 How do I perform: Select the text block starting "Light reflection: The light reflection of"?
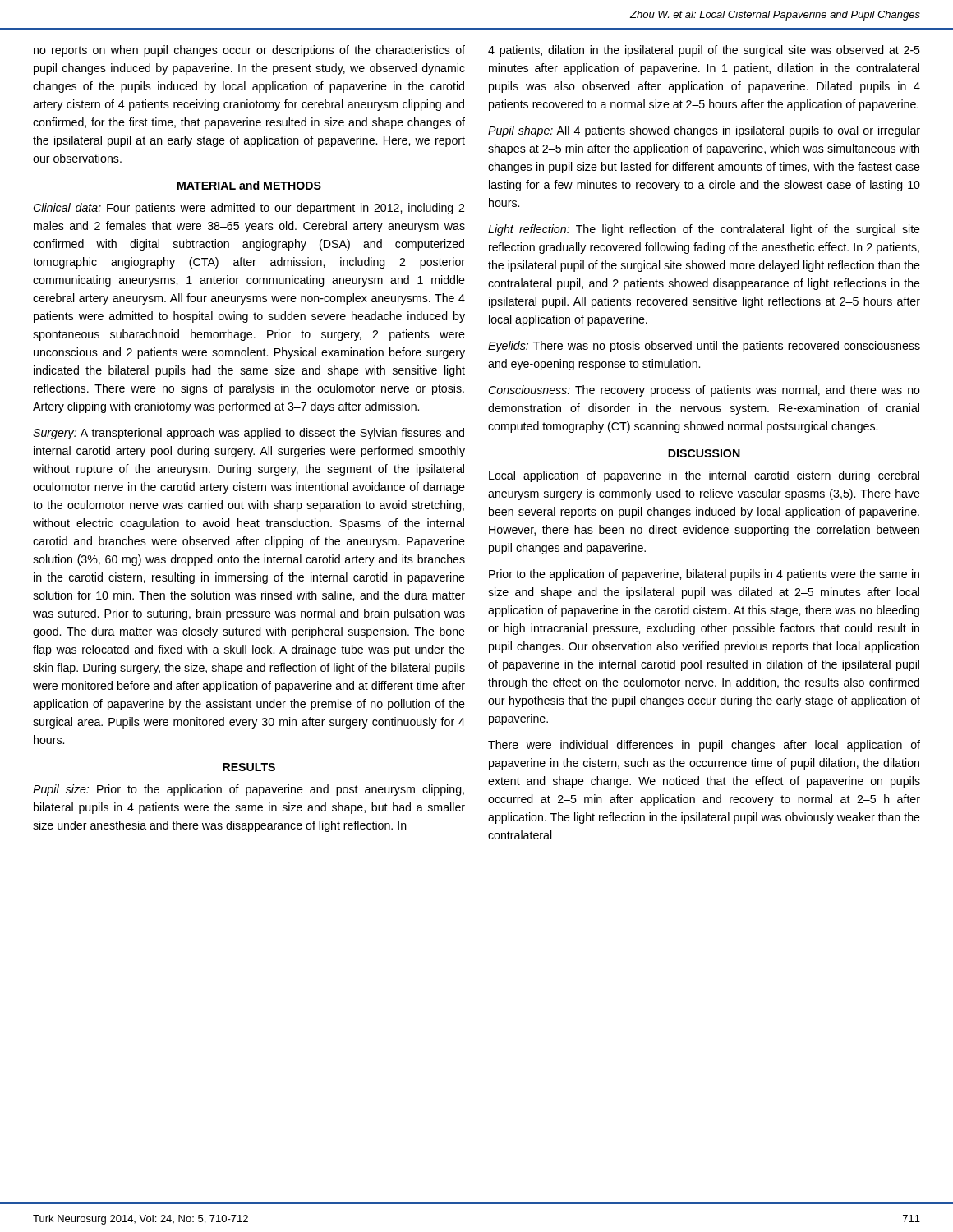704,274
